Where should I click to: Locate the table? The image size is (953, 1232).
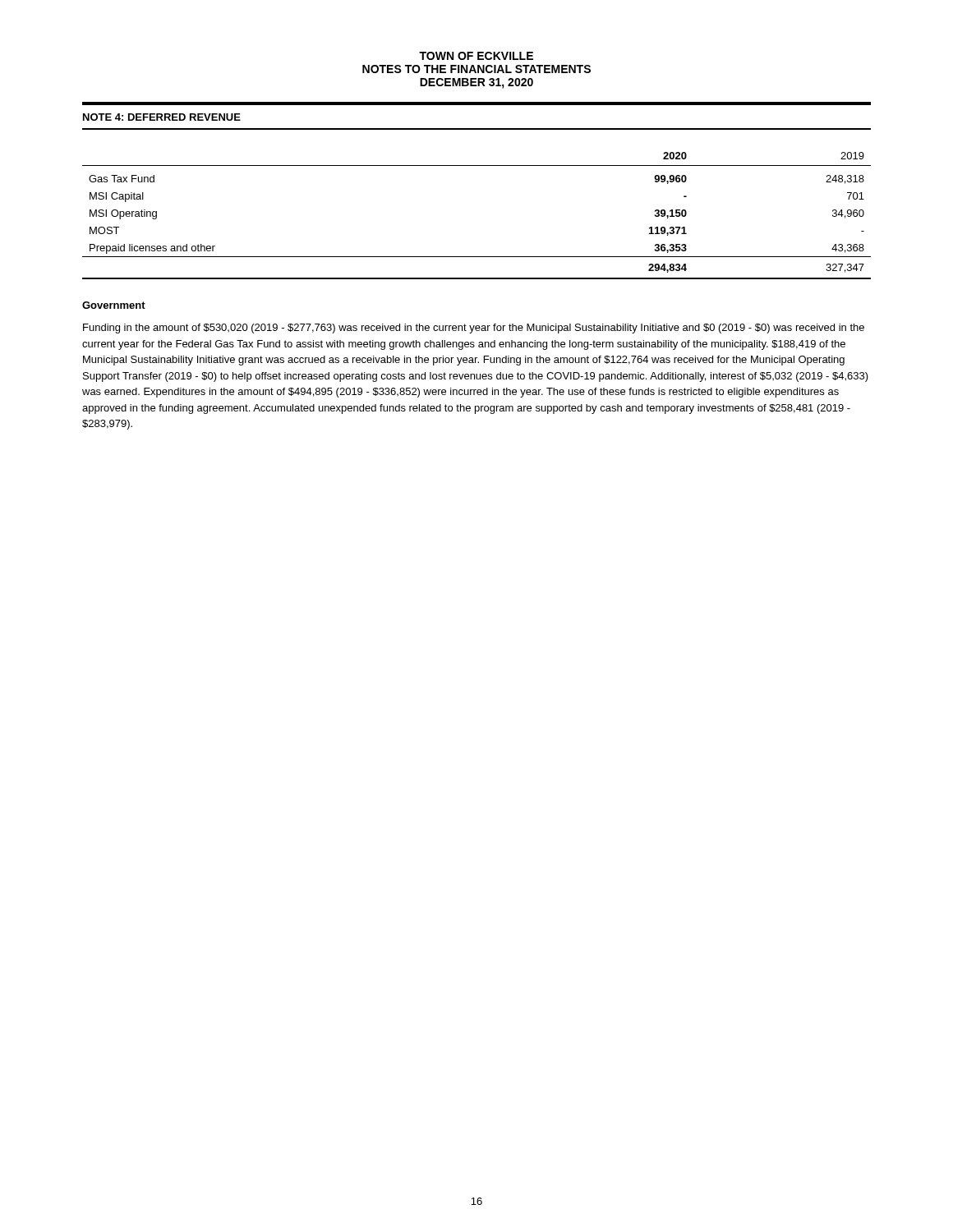click(x=476, y=213)
